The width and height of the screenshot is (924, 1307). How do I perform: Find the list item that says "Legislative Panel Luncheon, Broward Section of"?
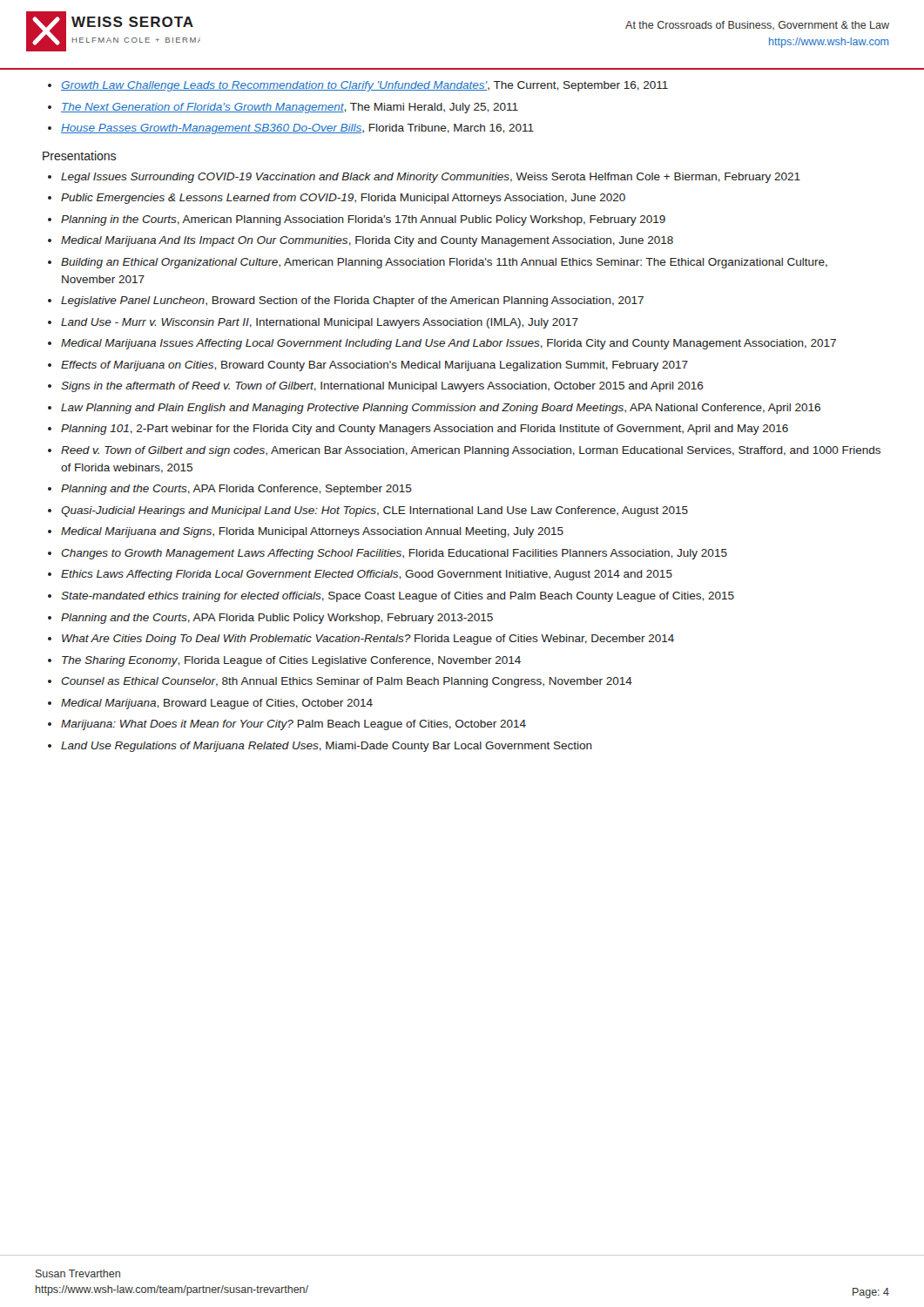click(x=352, y=300)
